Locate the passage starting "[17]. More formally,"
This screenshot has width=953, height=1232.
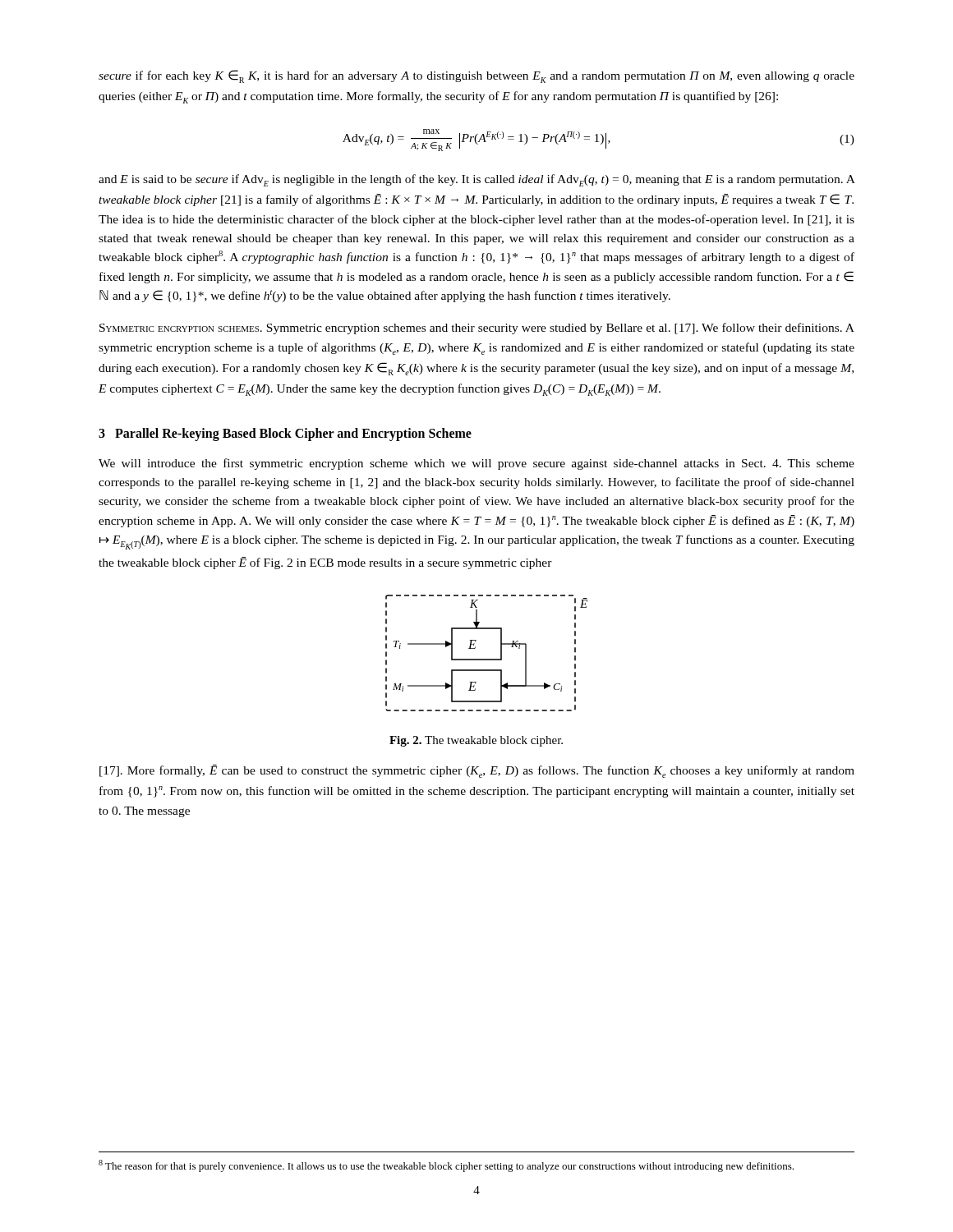tap(476, 790)
